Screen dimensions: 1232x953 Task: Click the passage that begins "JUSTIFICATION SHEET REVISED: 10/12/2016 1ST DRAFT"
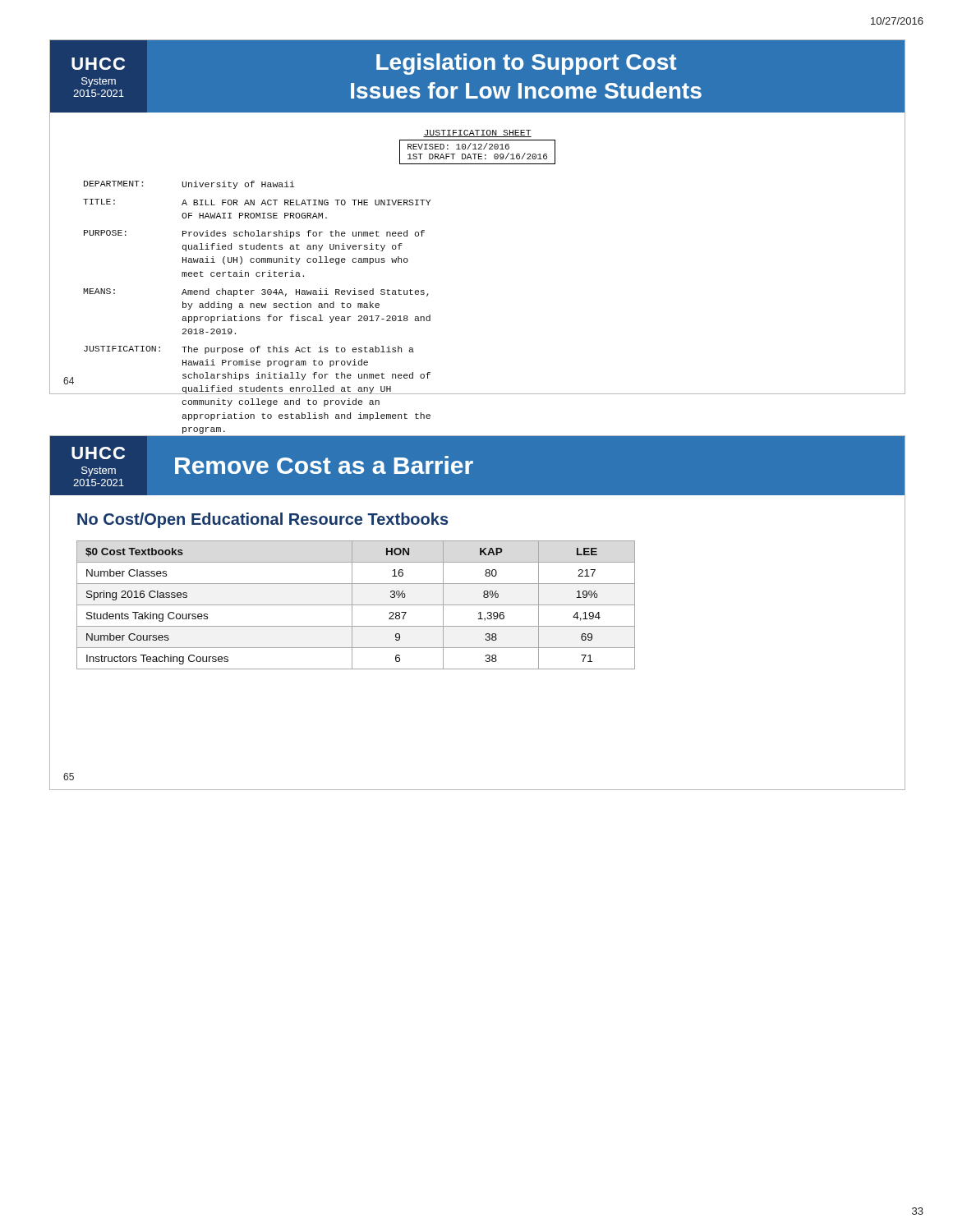[477, 133]
